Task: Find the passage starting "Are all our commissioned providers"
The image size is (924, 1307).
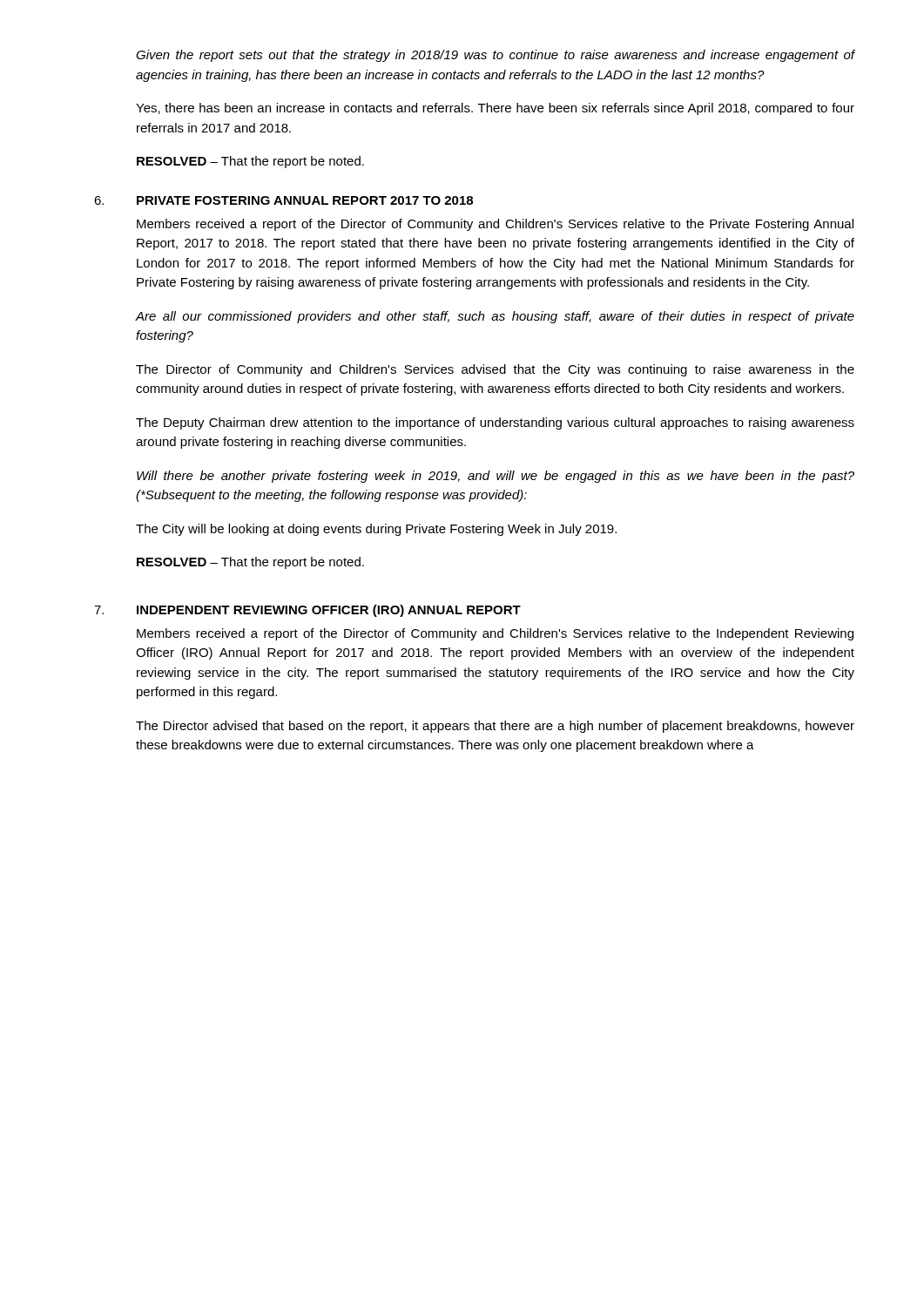Action: click(495, 326)
